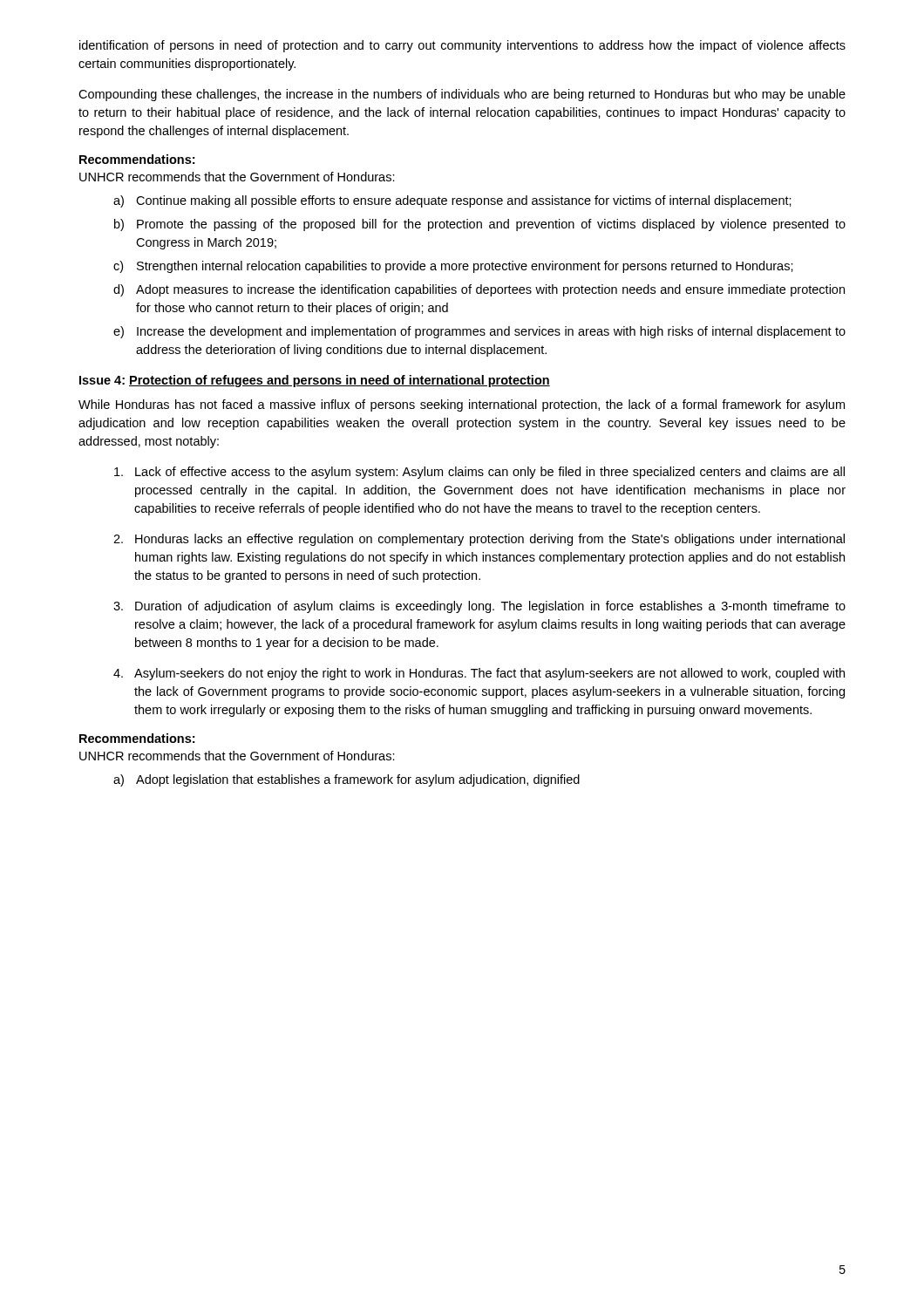
Task: Locate the text block with the text "While Honduras has not faced a massive"
Action: [x=462, y=423]
